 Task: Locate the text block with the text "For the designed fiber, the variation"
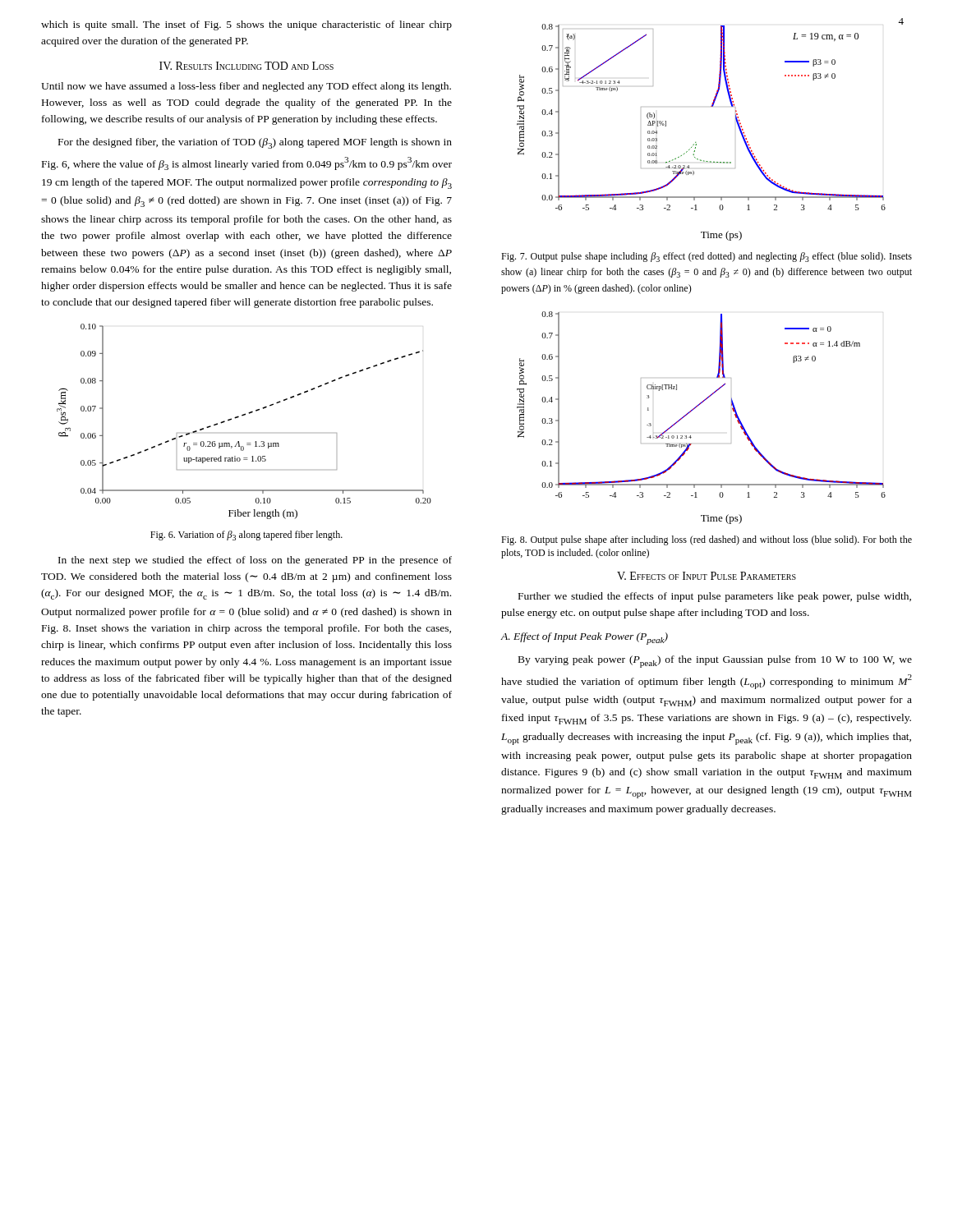click(246, 222)
